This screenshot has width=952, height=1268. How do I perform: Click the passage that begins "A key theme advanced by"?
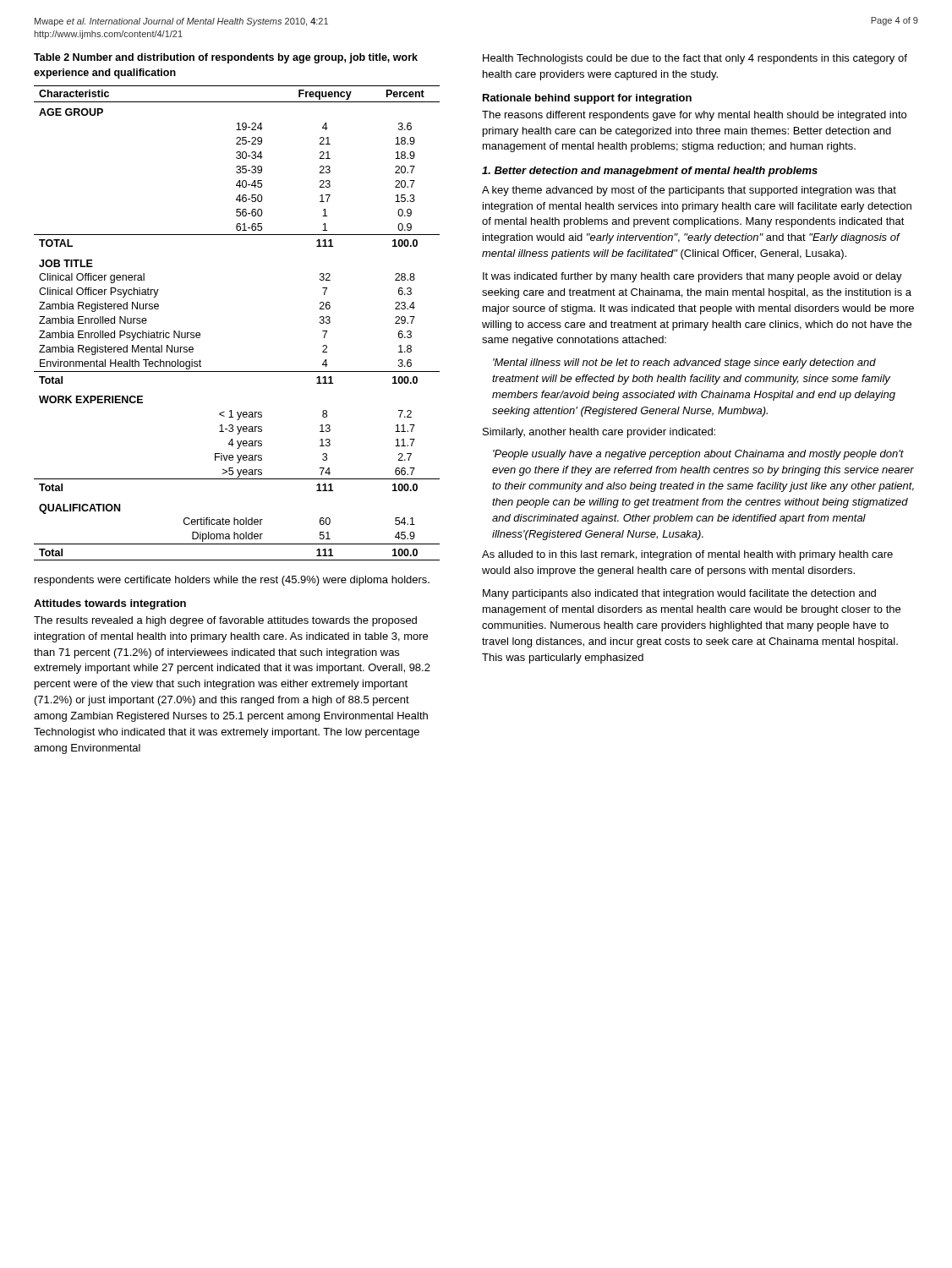point(697,221)
